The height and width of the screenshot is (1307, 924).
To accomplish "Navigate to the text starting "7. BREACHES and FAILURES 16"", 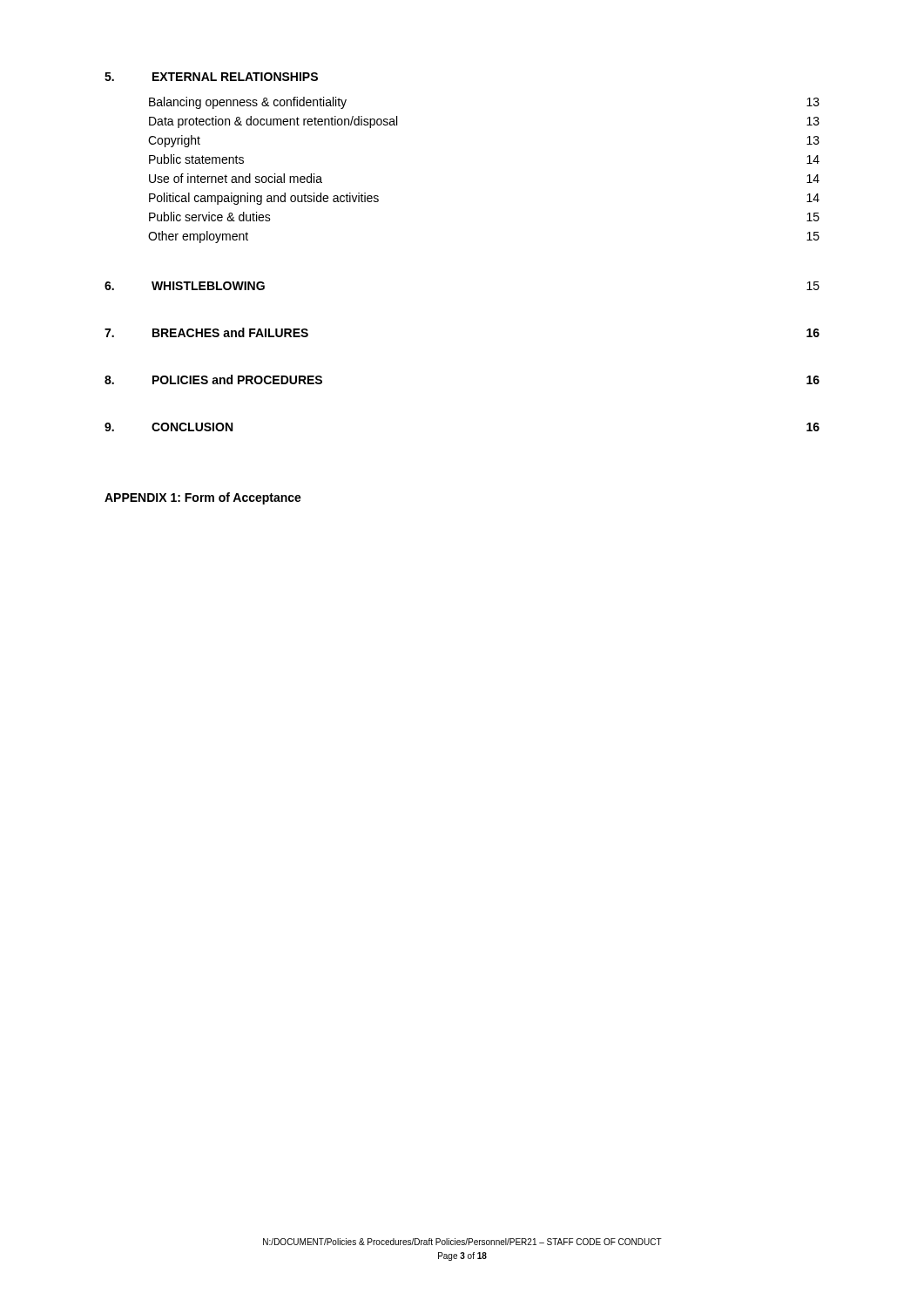I will 234,332.
